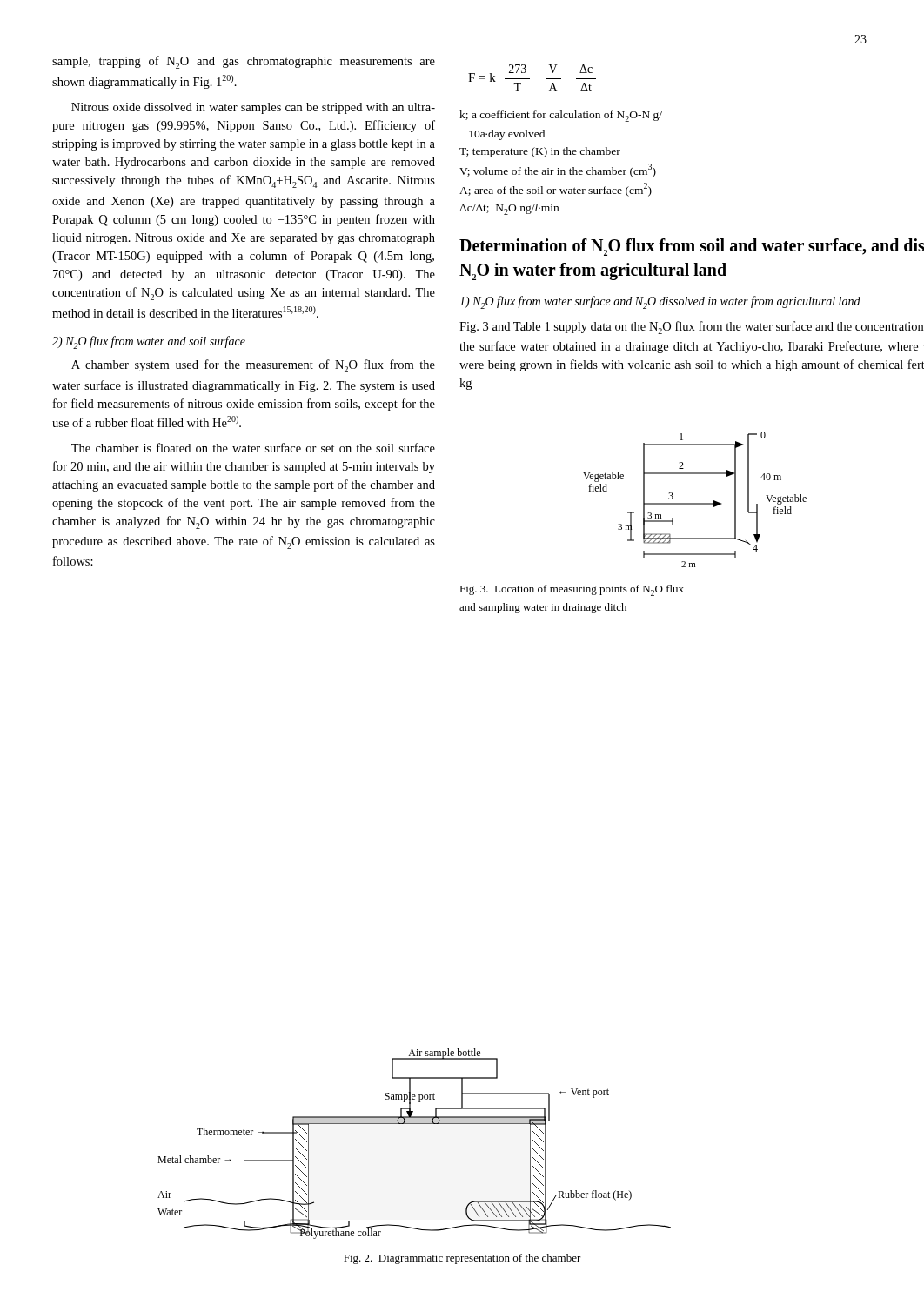Click on the text block starting "1) N2O flux from water surface"
The image size is (924, 1305).
(660, 303)
